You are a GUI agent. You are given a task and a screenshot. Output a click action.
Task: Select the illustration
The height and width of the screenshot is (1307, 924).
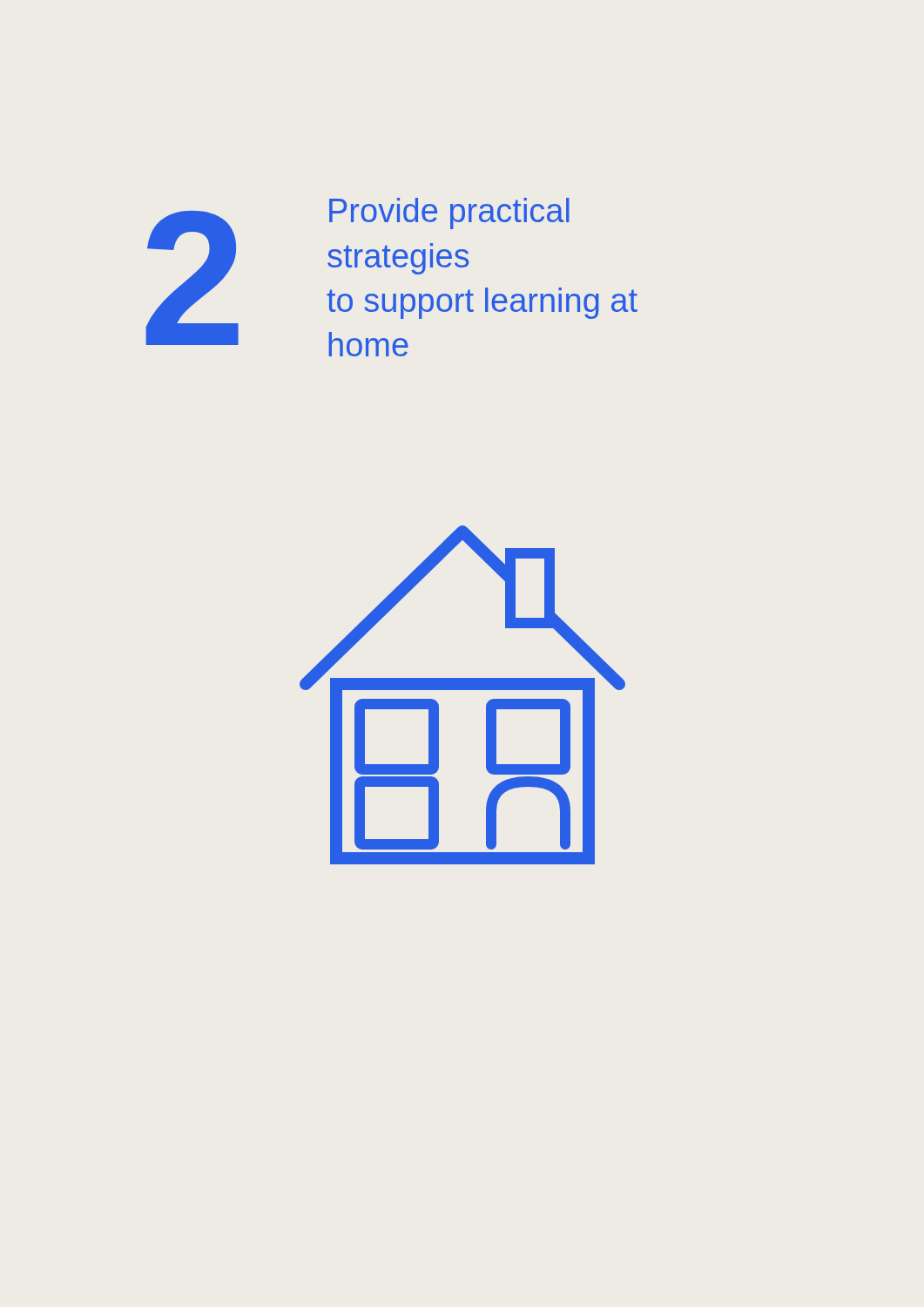coord(462,684)
